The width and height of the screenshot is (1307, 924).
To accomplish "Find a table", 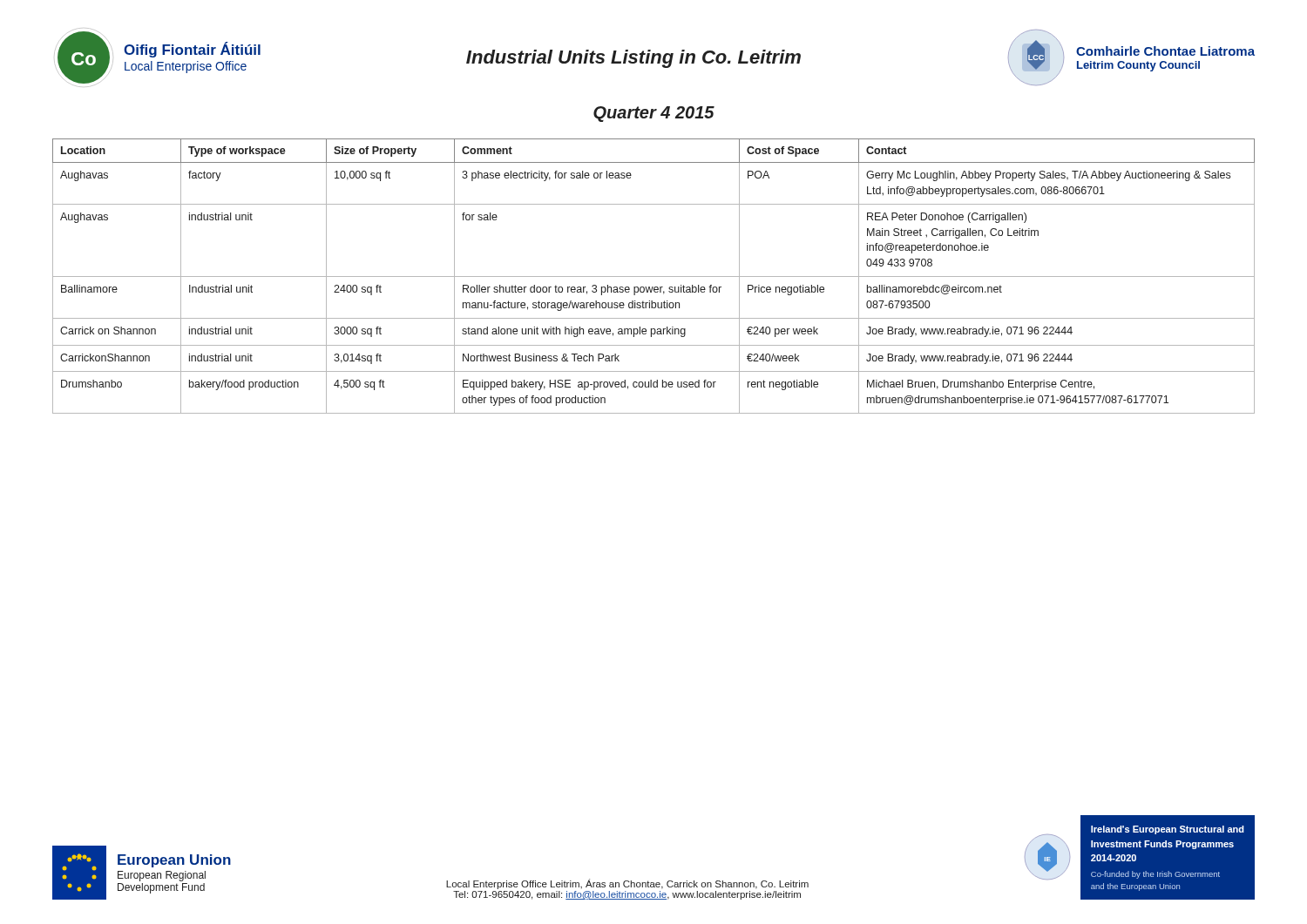I will click(654, 276).
